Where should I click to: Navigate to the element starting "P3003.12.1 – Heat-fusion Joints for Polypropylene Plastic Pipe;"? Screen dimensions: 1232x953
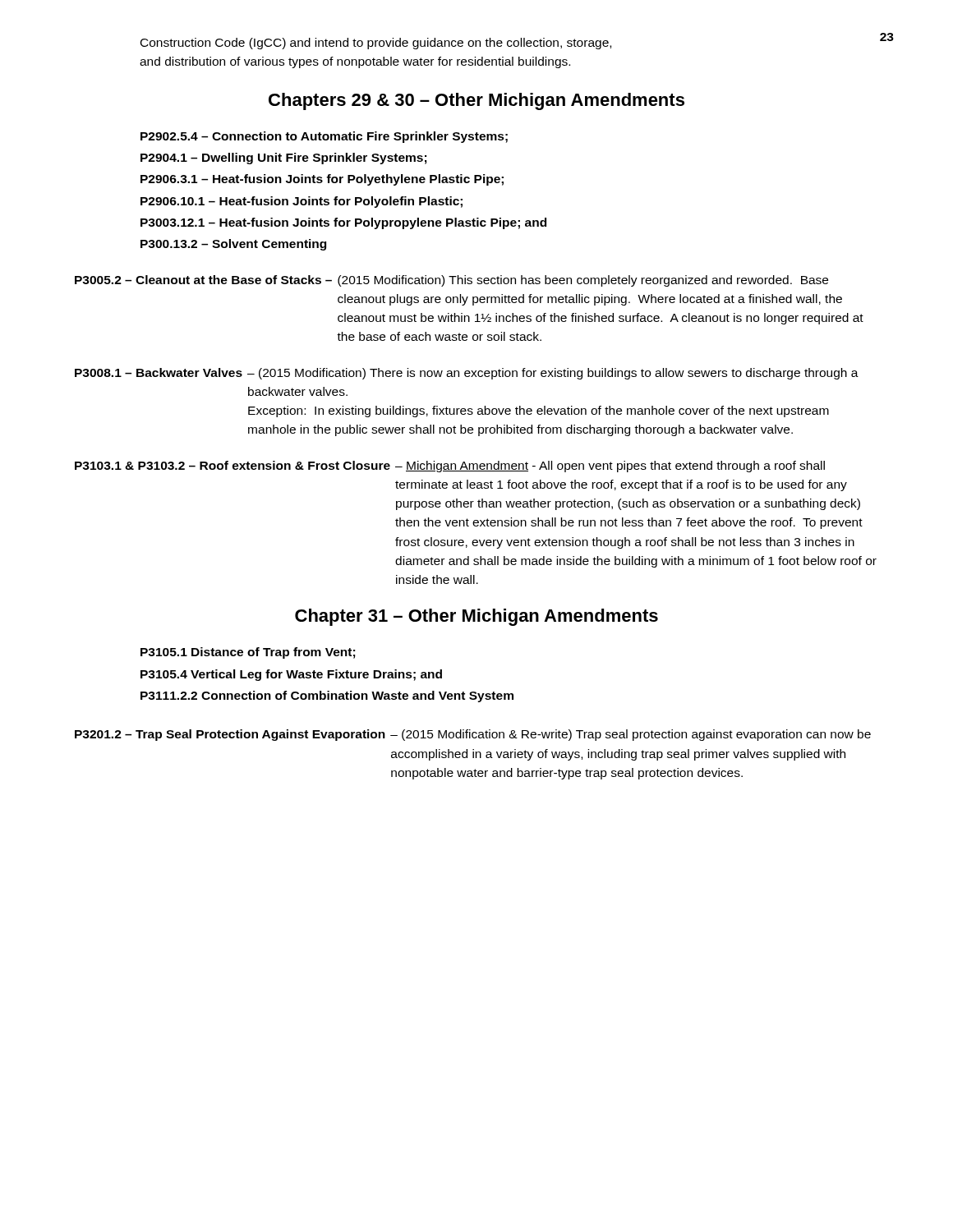click(x=344, y=222)
